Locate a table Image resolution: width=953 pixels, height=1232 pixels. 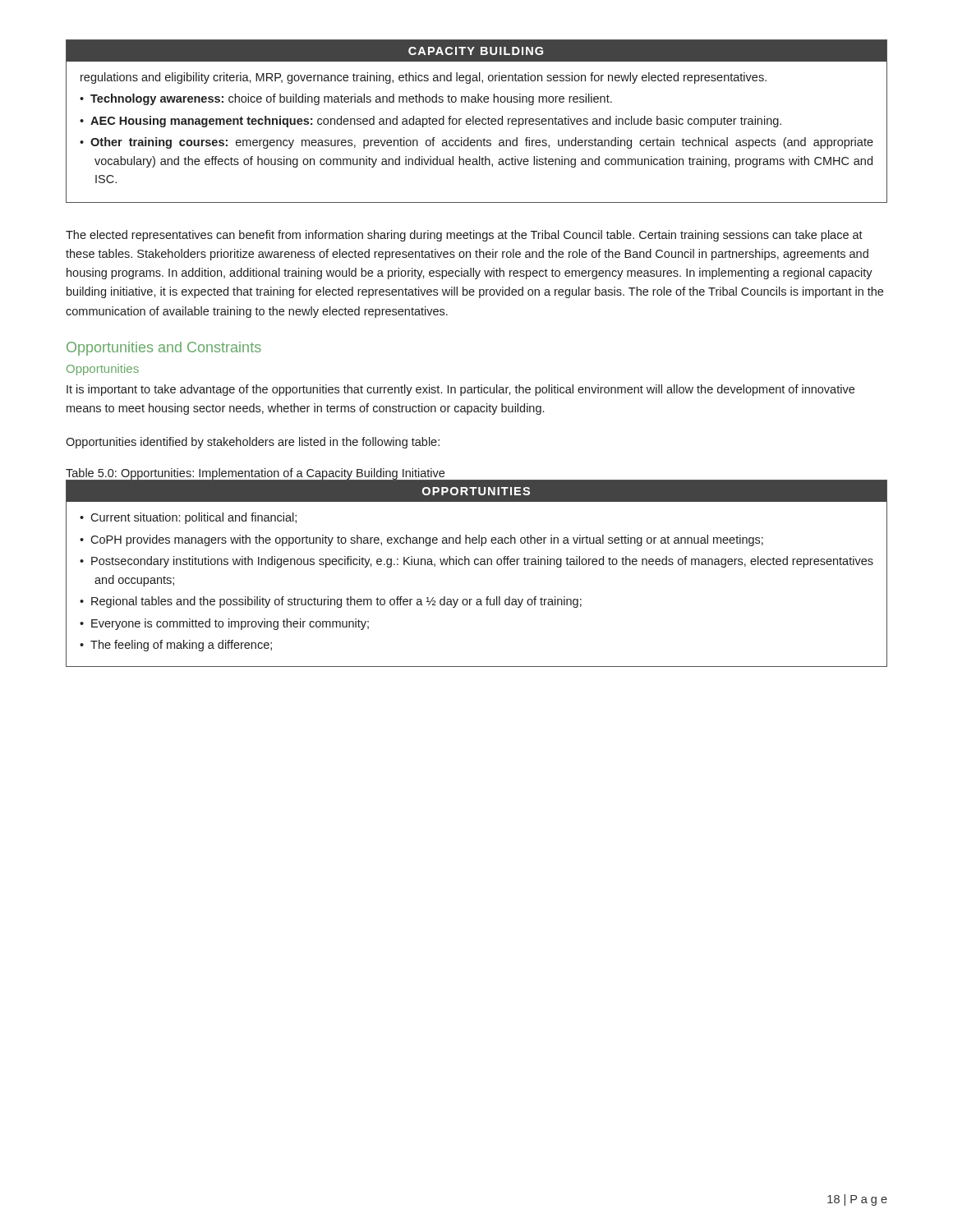click(x=476, y=573)
